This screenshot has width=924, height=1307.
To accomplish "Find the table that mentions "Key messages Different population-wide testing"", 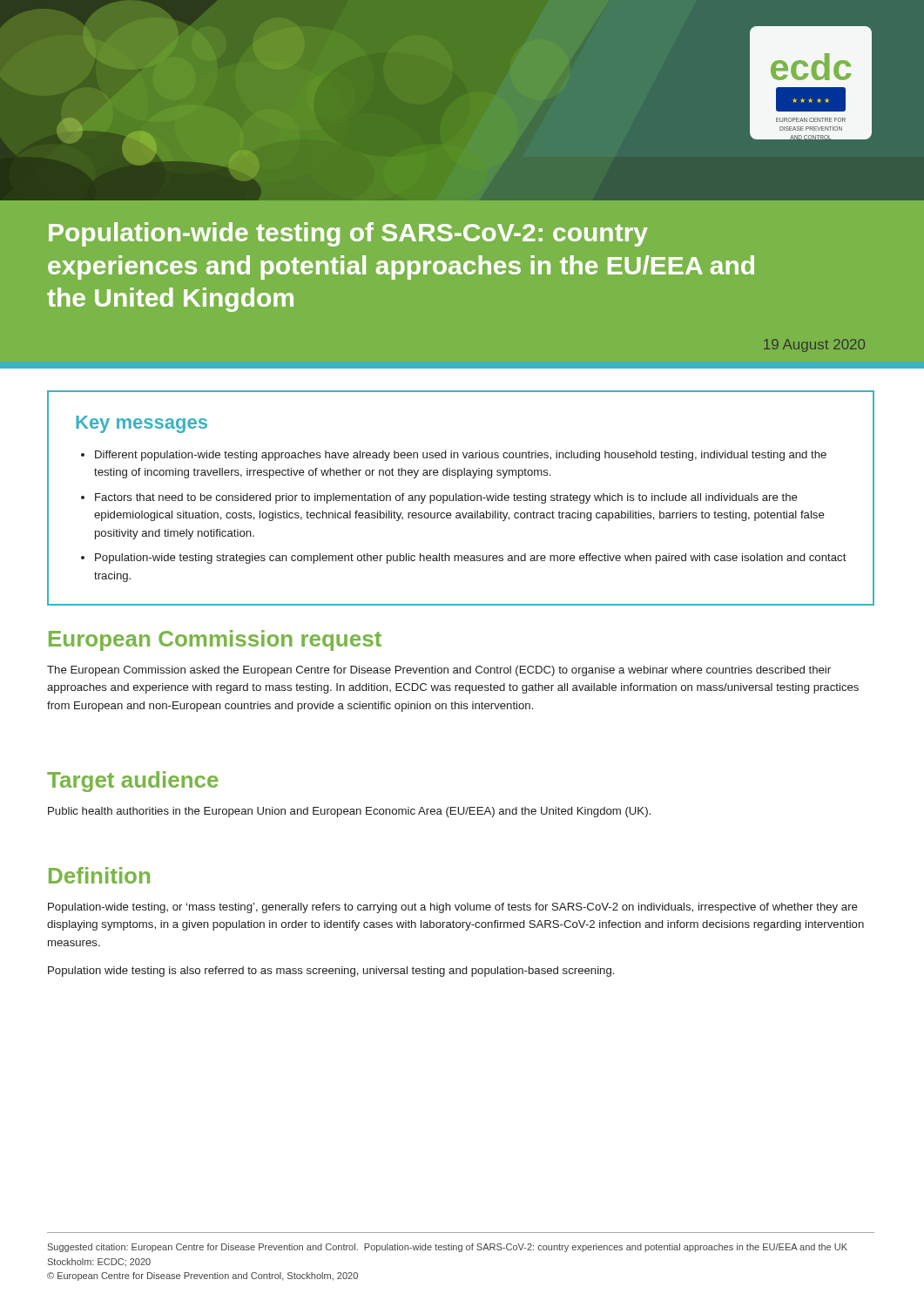I will [x=461, y=498].
